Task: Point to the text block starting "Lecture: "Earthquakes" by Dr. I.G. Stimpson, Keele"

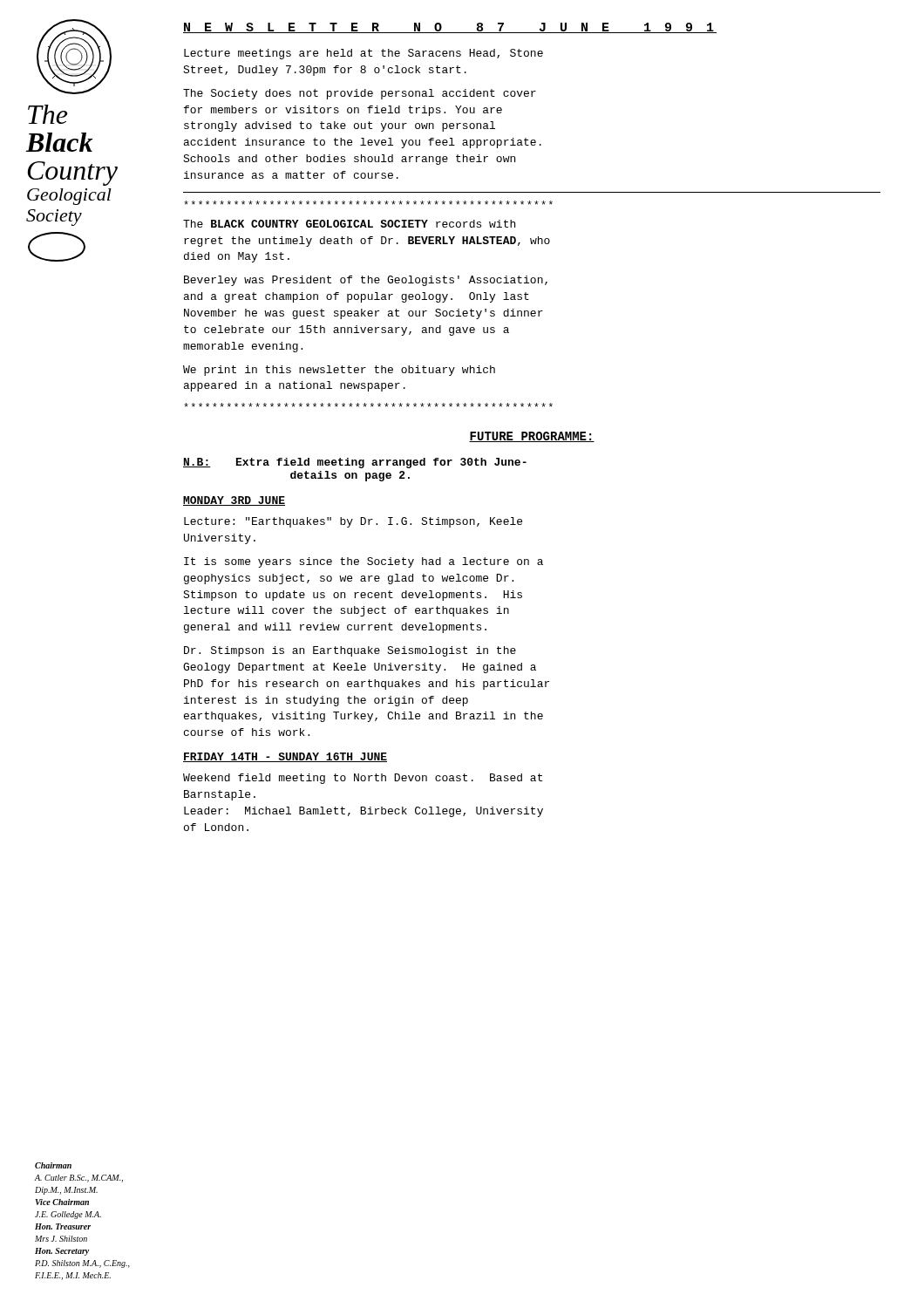Action: (x=353, y=522)
